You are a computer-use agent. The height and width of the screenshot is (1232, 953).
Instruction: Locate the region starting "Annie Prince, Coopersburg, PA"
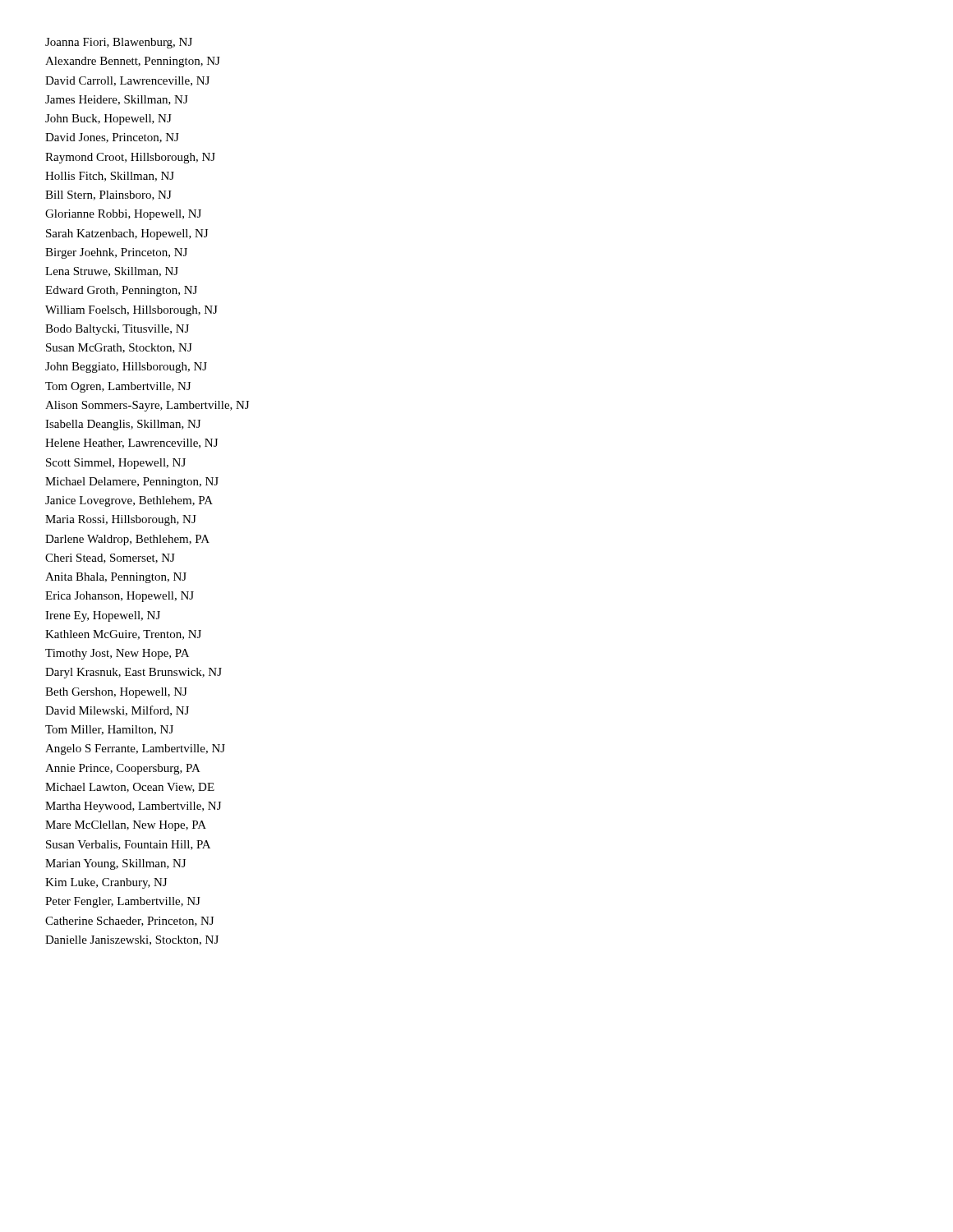(123, 768)
